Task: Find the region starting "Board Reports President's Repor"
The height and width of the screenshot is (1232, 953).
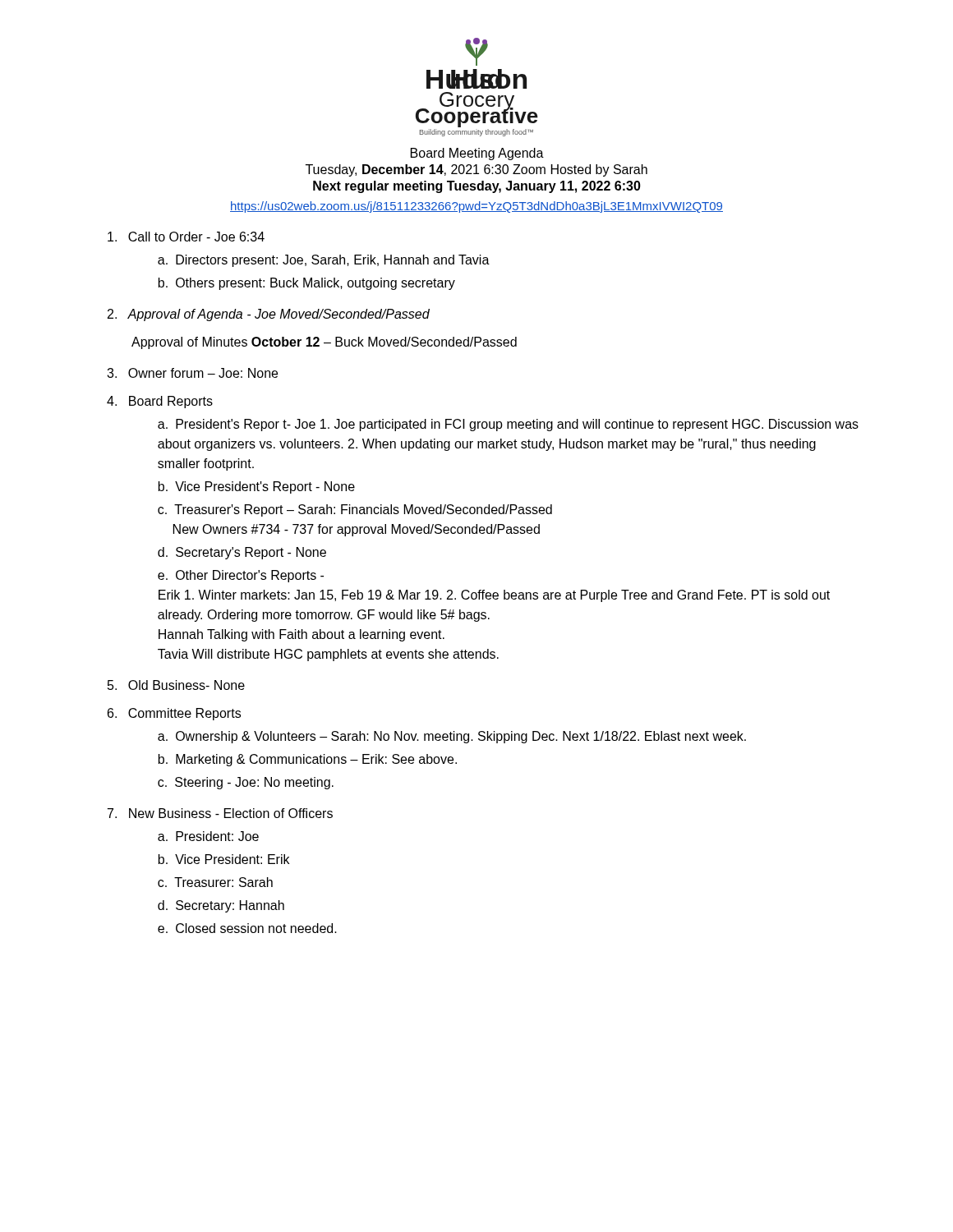Action: click(494, 529)
